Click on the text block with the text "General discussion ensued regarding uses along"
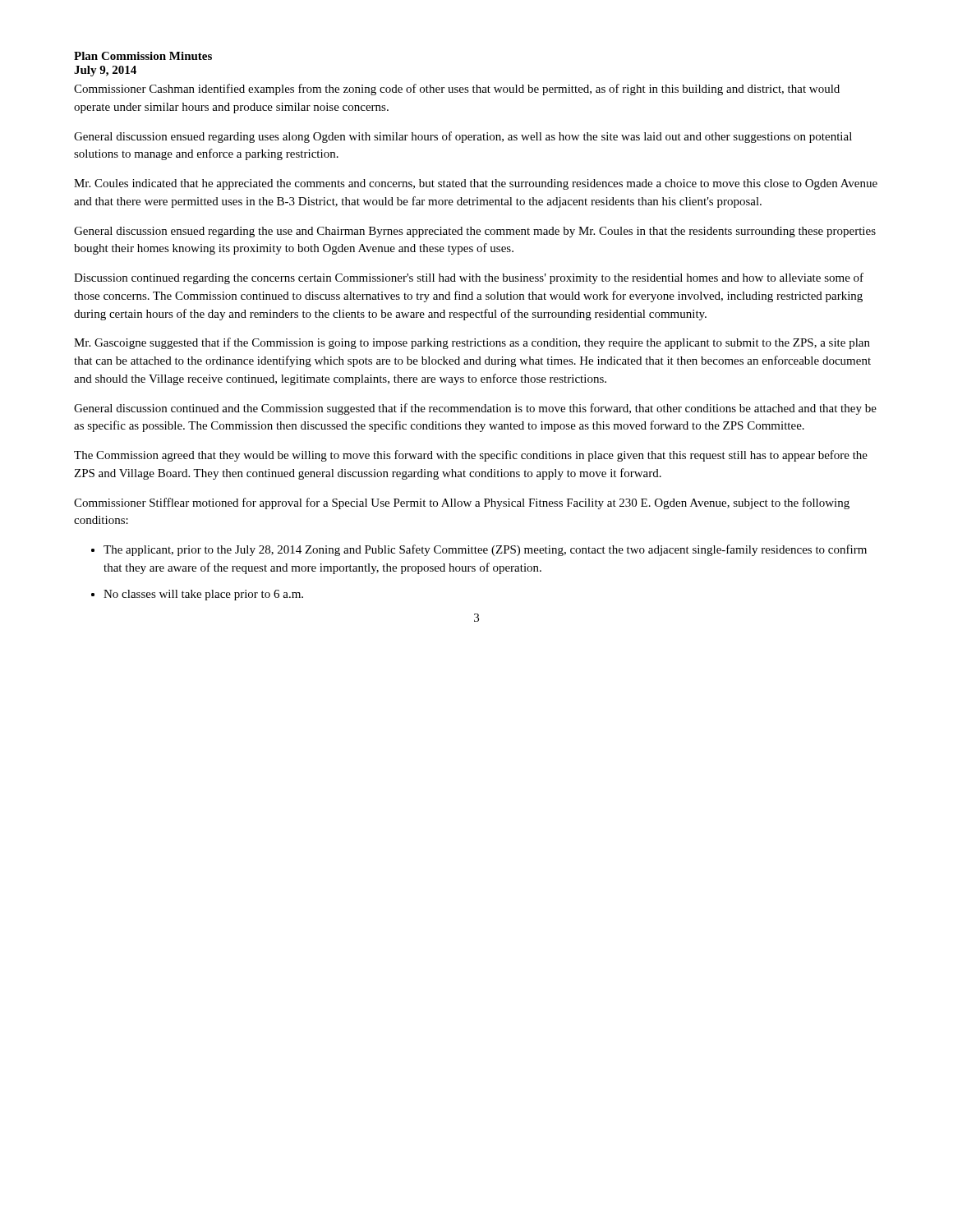Screen dimensions: 1232x953 point(476,146)
